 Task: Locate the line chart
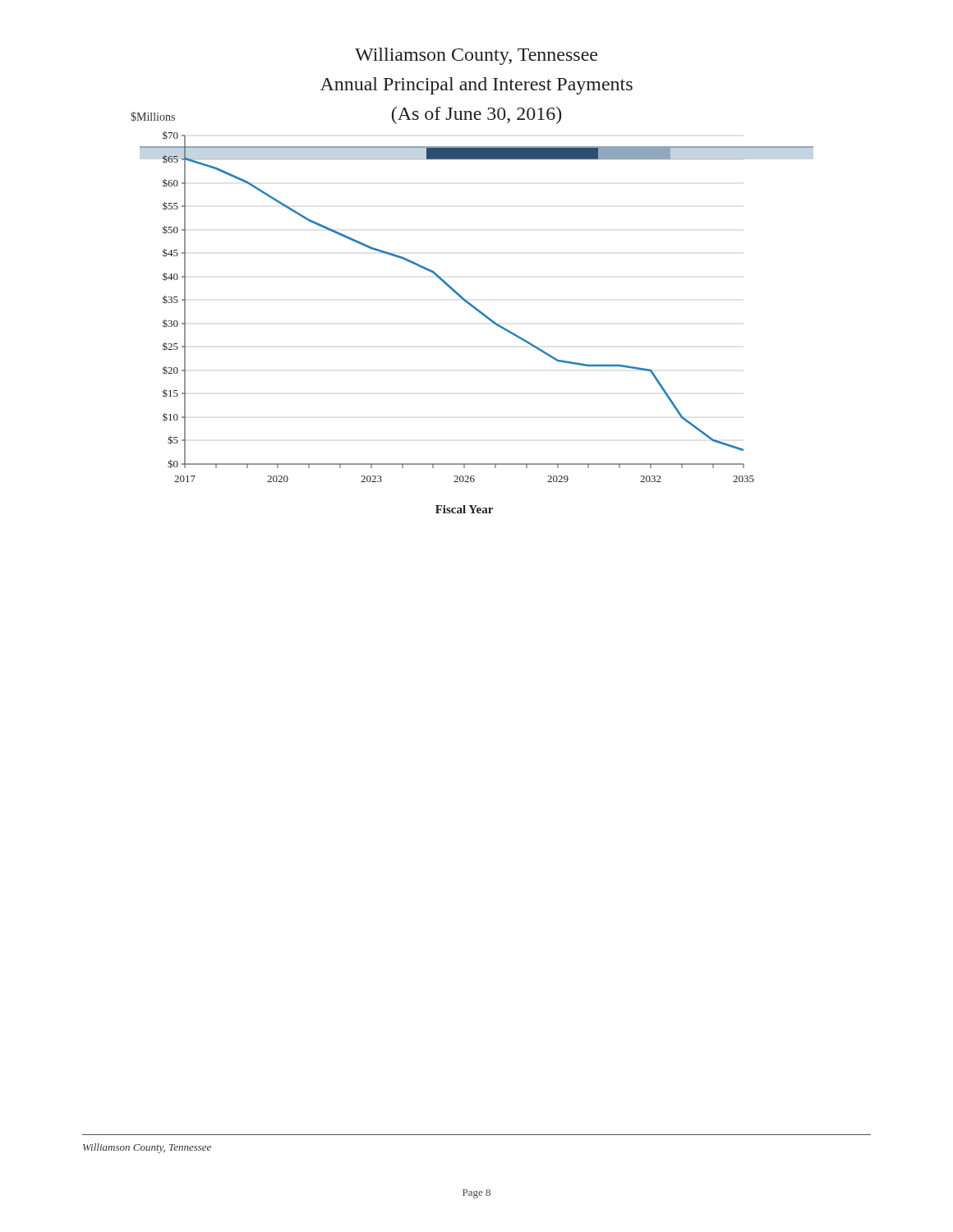[x=468, y=318]
